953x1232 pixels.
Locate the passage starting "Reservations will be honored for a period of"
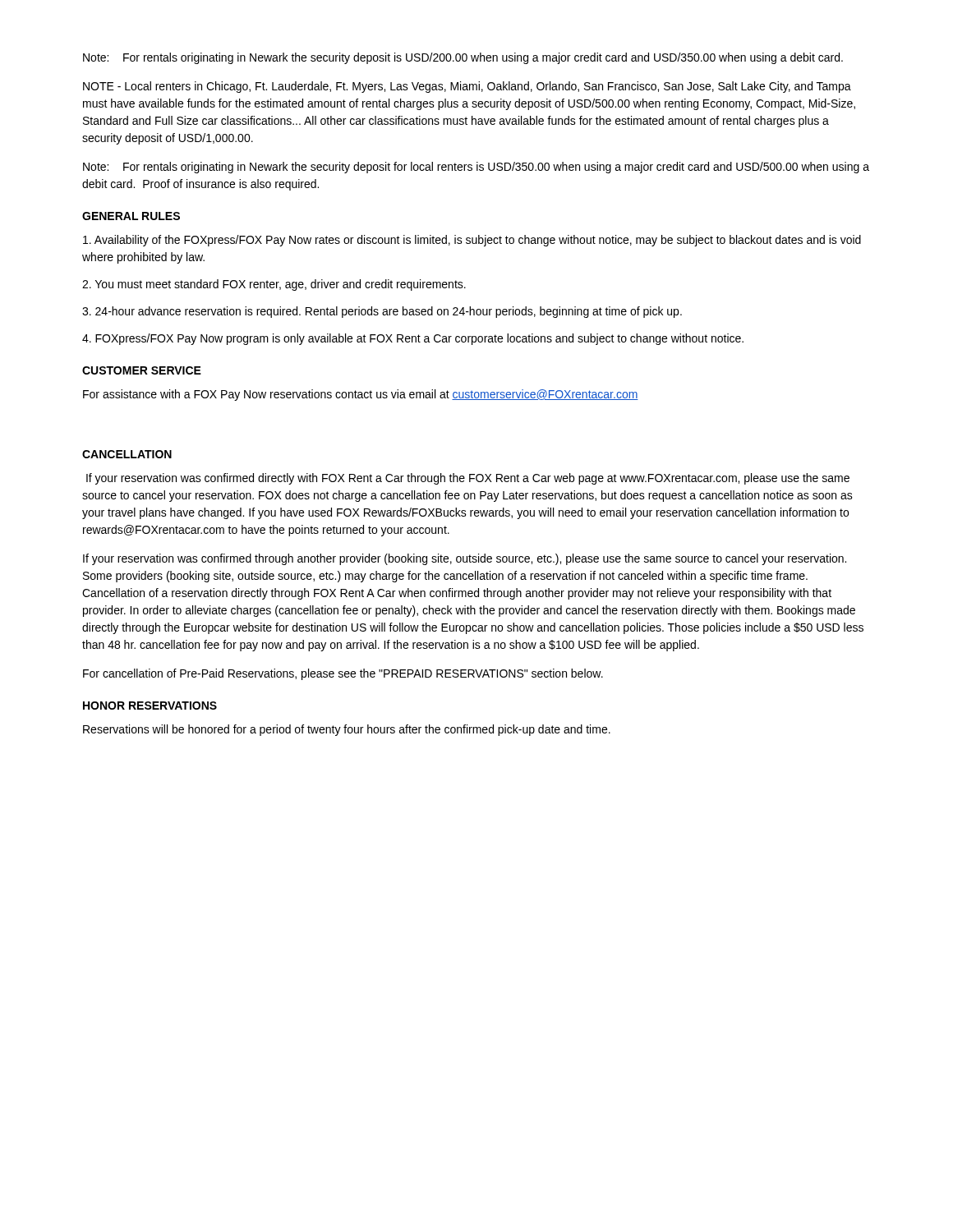pyautogui.click(x=347, y=729)
